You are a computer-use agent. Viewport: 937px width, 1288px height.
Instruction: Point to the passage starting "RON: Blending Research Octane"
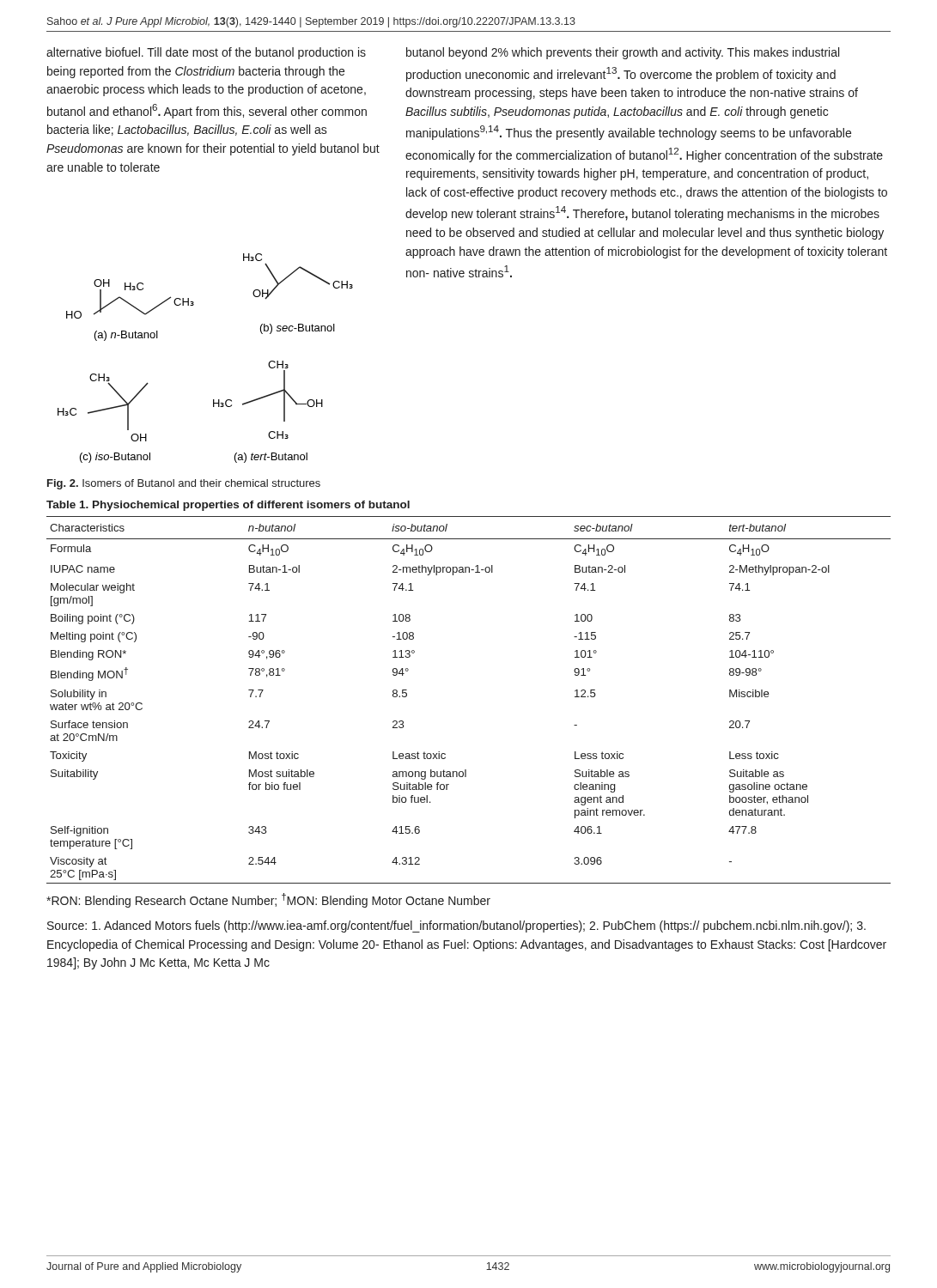468,931
